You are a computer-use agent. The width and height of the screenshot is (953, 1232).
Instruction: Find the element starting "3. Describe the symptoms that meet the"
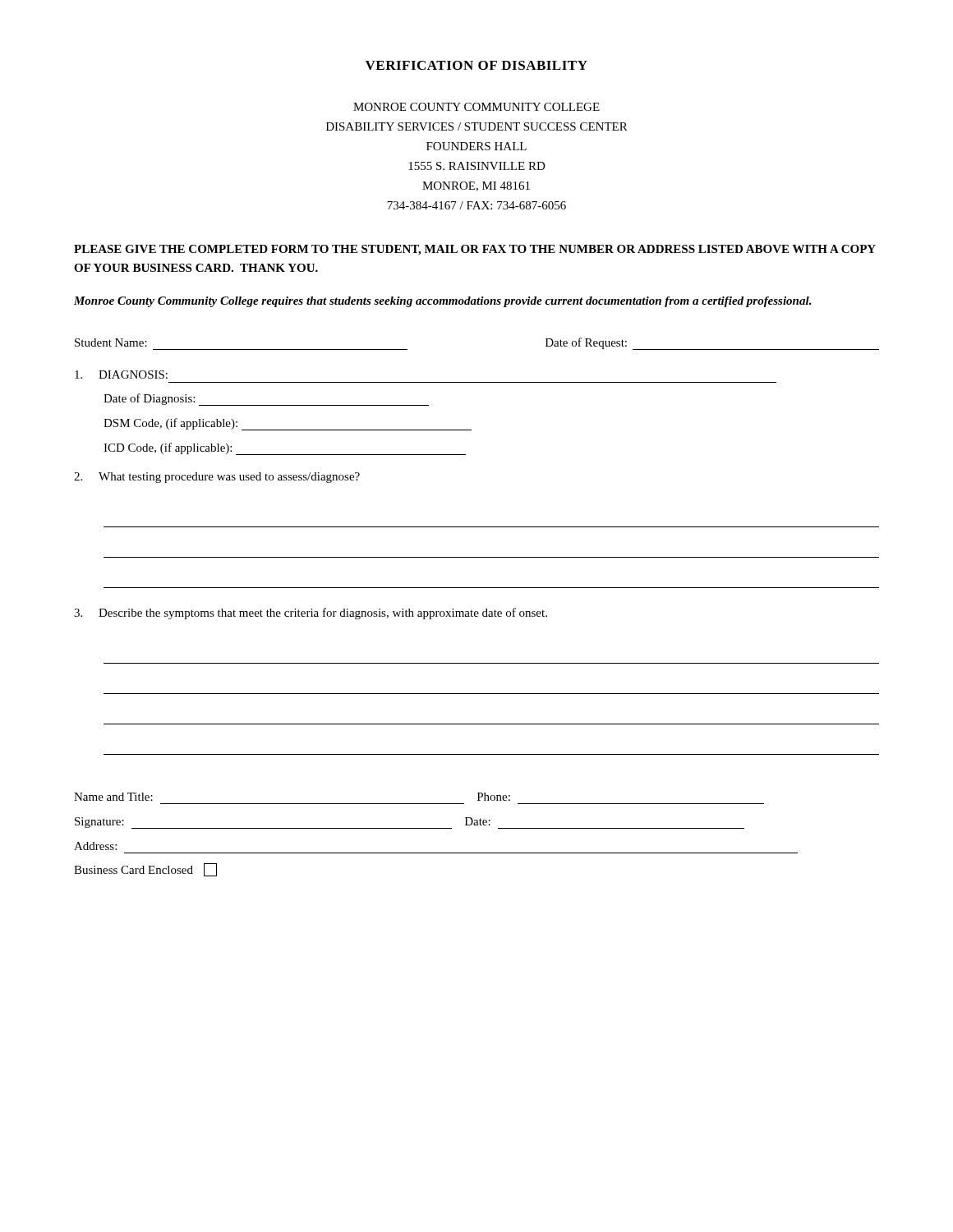click(311, 614)
